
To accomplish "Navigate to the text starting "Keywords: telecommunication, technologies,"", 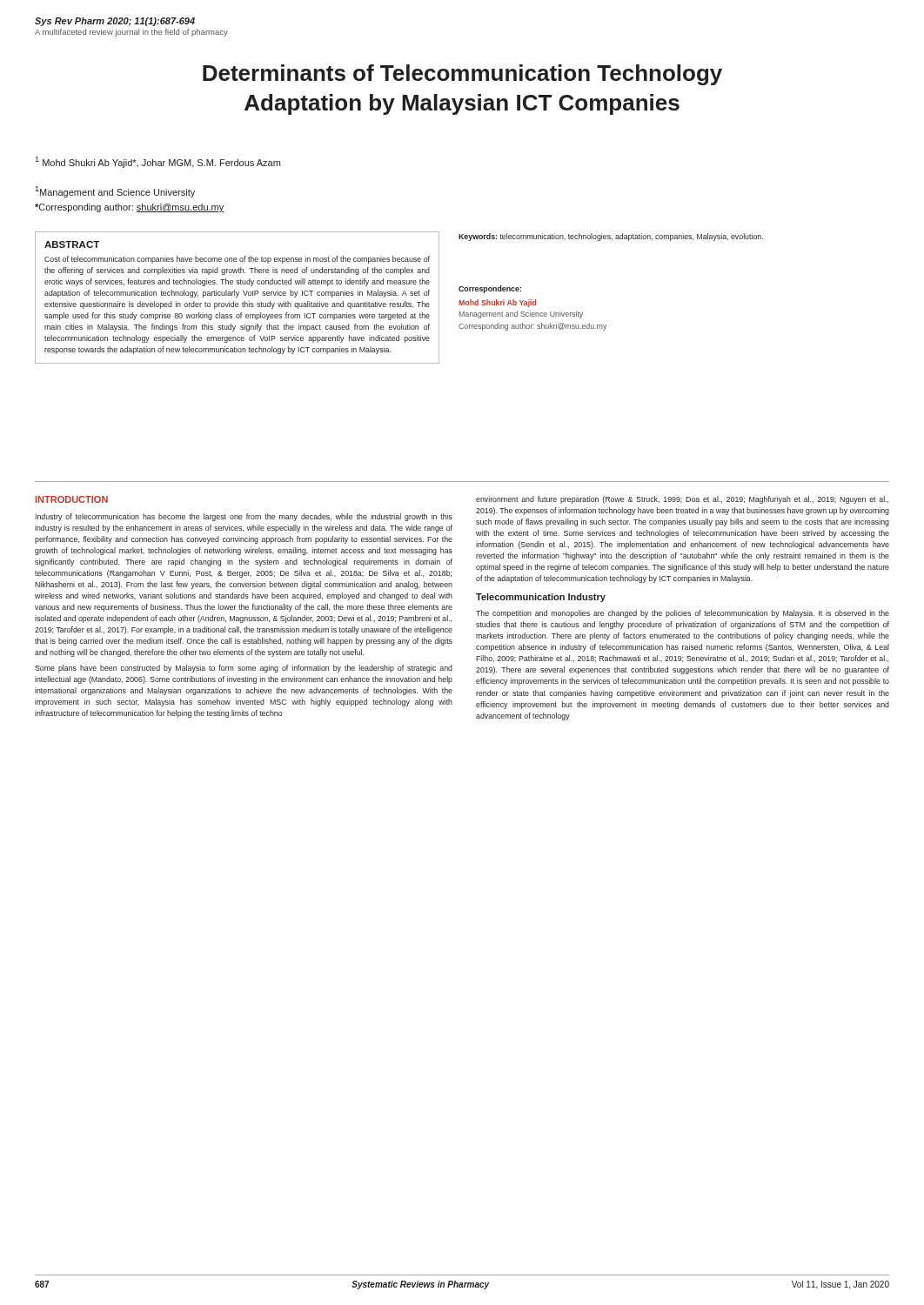I will (611, 237).
